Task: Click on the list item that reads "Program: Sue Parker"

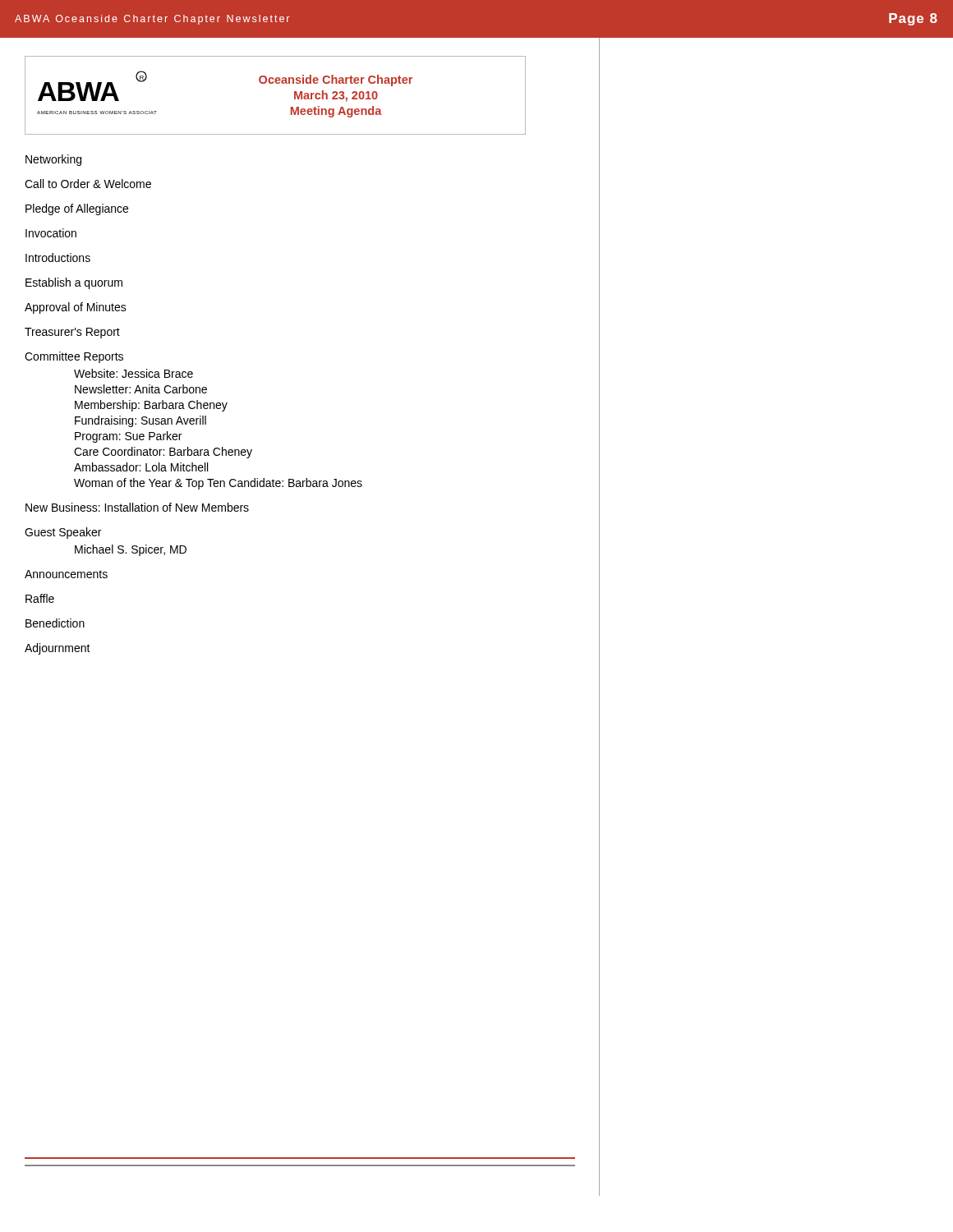Action: [x=128, y=436]
